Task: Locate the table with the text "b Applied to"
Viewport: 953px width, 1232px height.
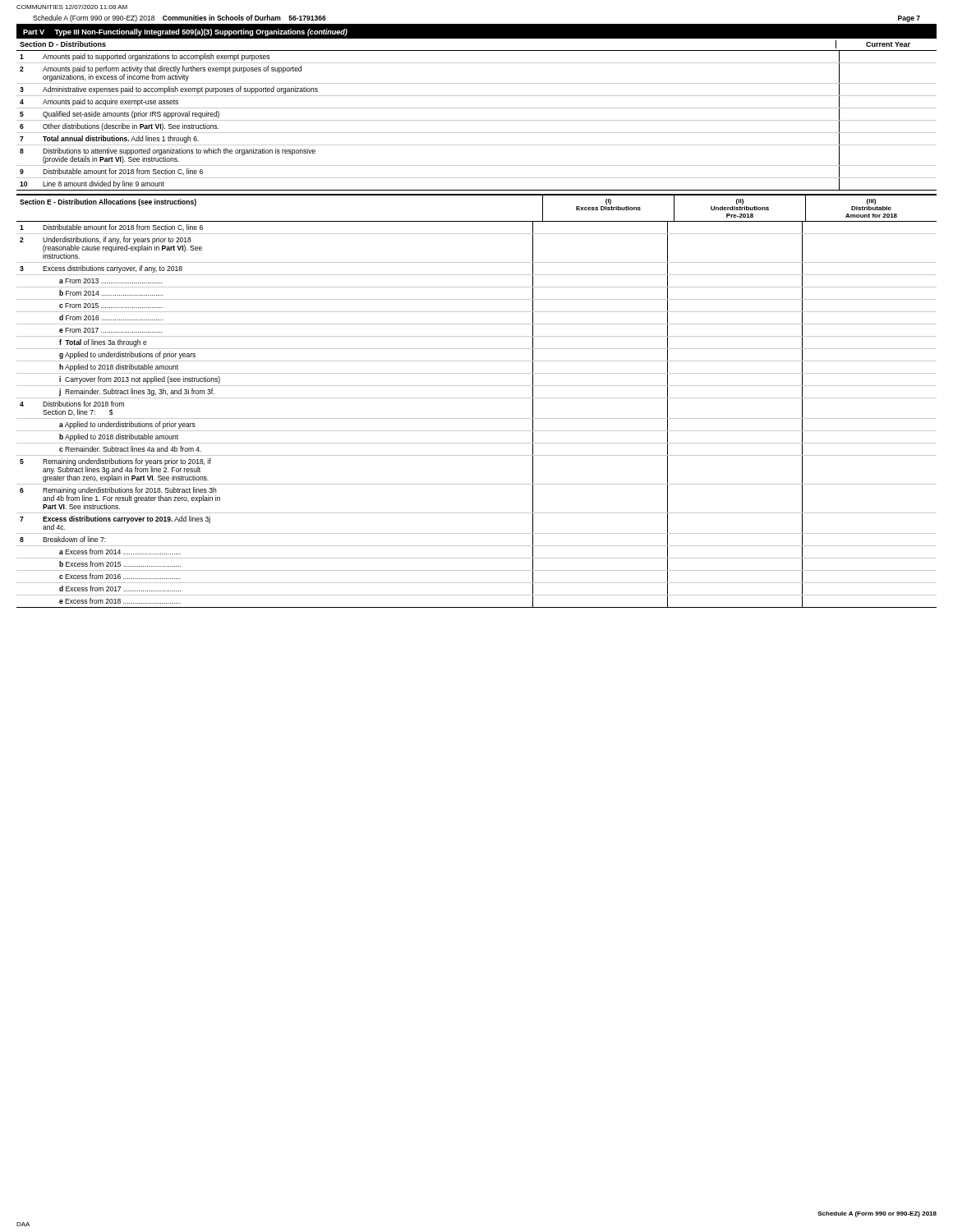Action: [x=476, y=415]
